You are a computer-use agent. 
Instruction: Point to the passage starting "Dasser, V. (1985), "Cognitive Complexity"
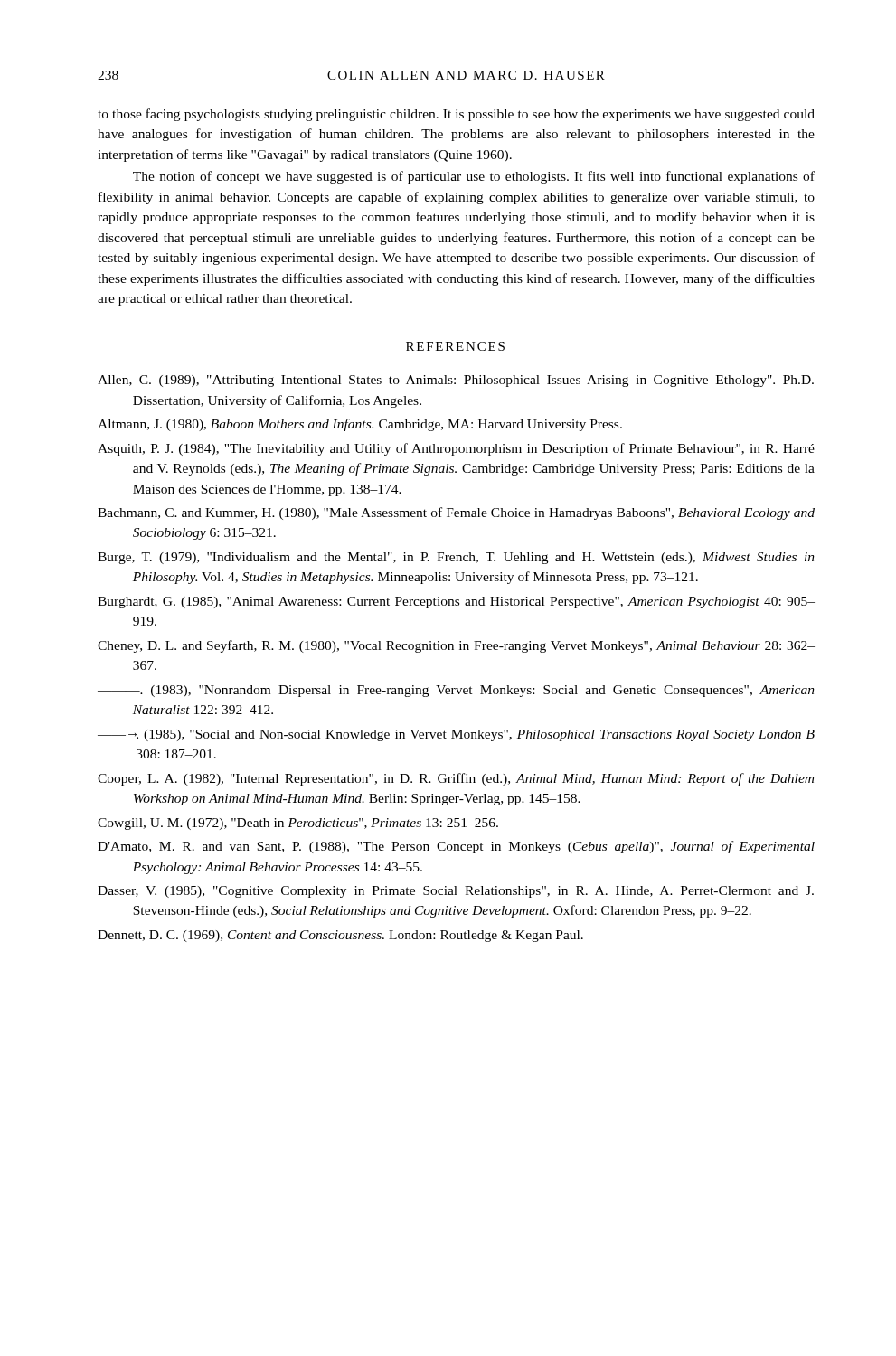[x=456, y=900]
